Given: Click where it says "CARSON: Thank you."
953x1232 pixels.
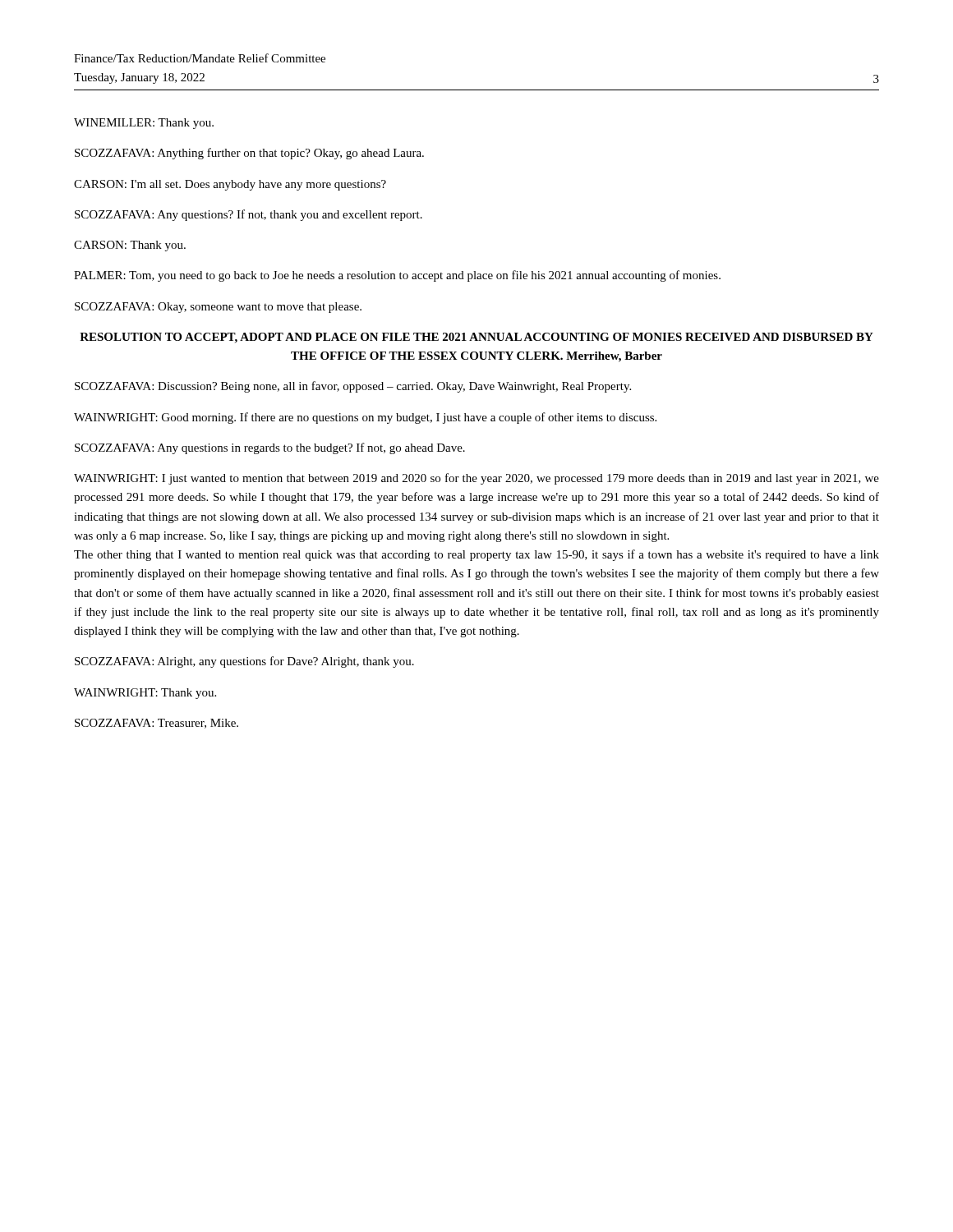Looking at the screenshot, I should (x=130, y=245).
